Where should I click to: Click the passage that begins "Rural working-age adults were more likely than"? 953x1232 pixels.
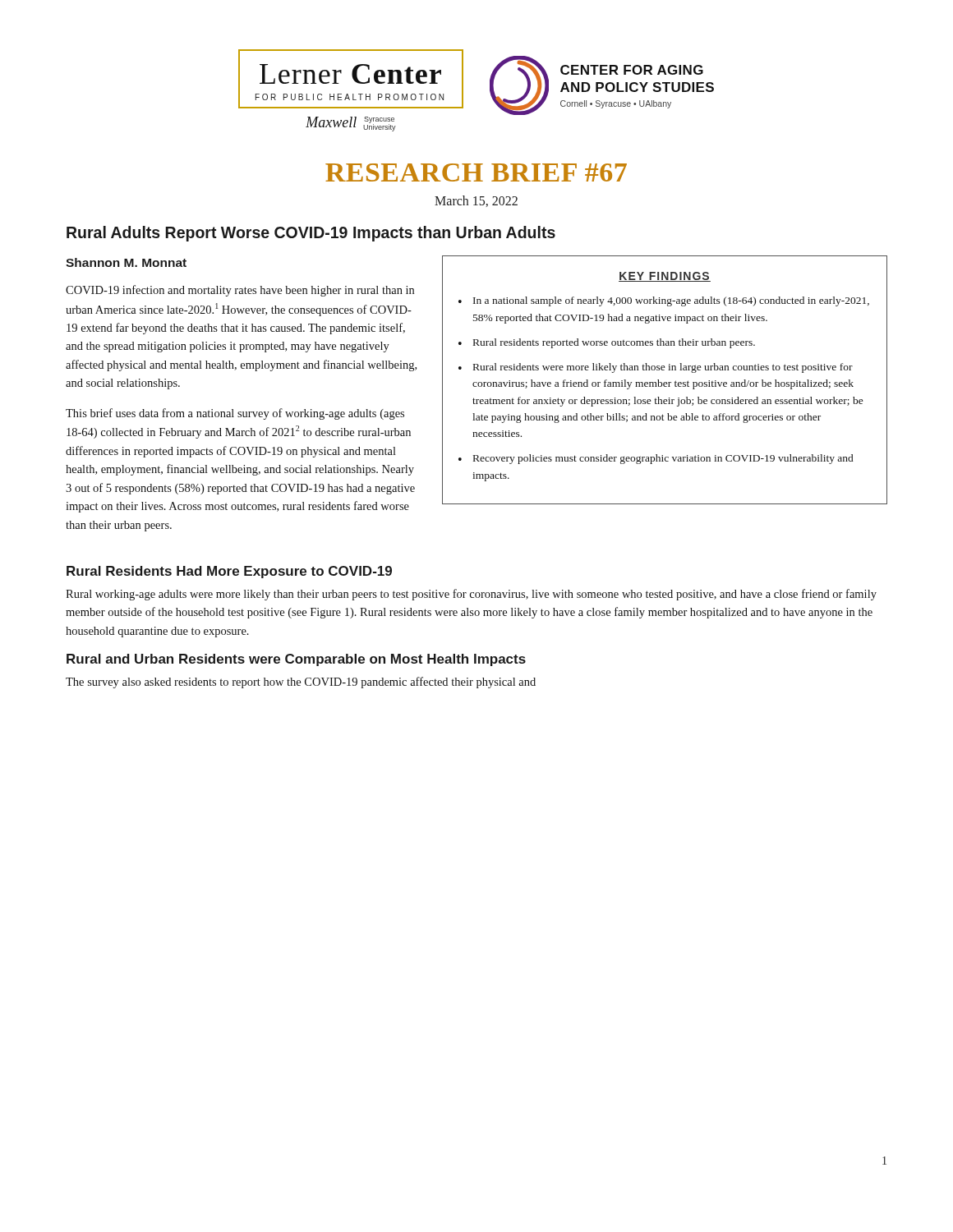[471, 612]
